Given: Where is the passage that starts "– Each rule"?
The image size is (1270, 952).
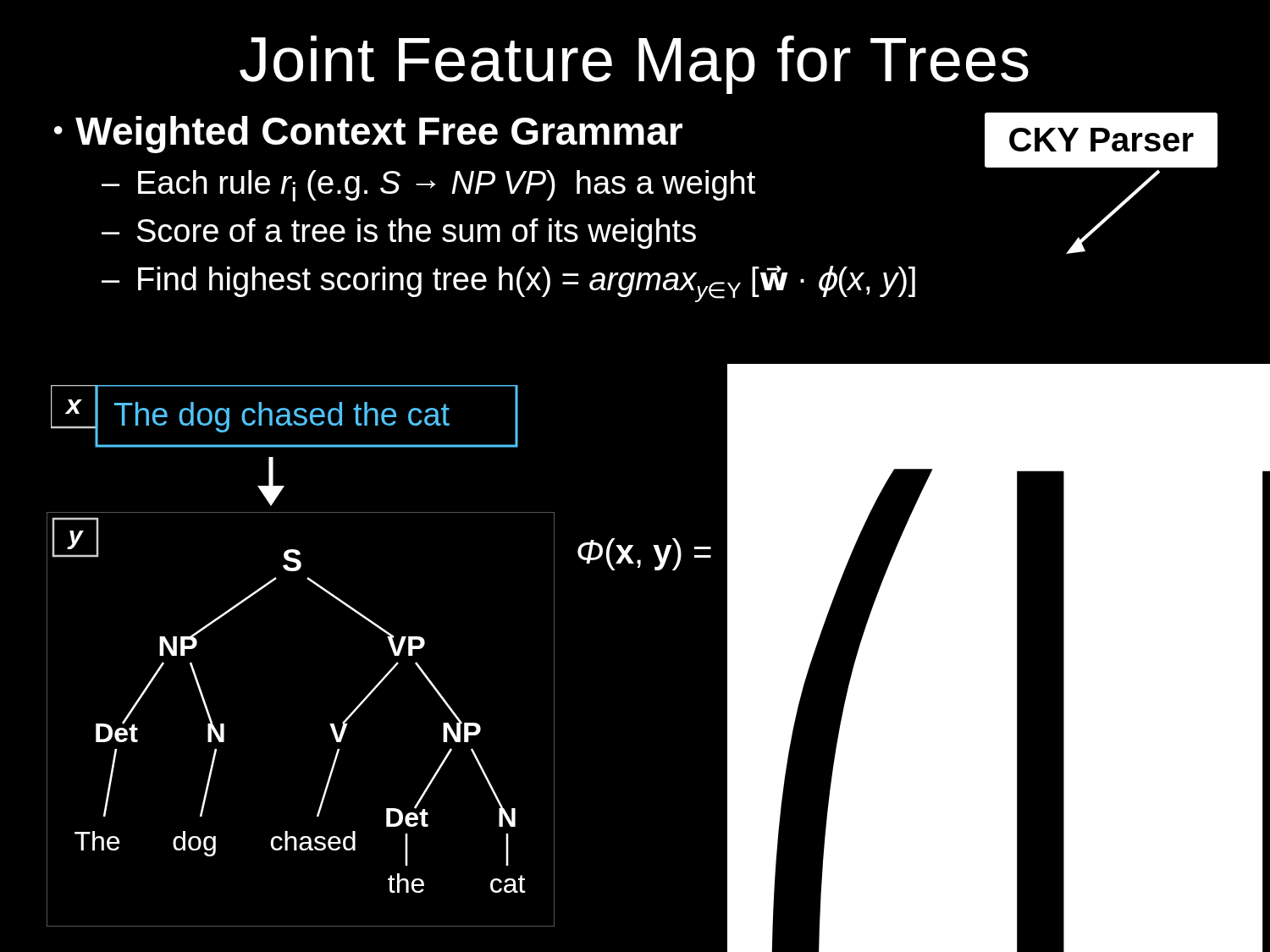Looking at the screenshot, I should pos(428,186).
